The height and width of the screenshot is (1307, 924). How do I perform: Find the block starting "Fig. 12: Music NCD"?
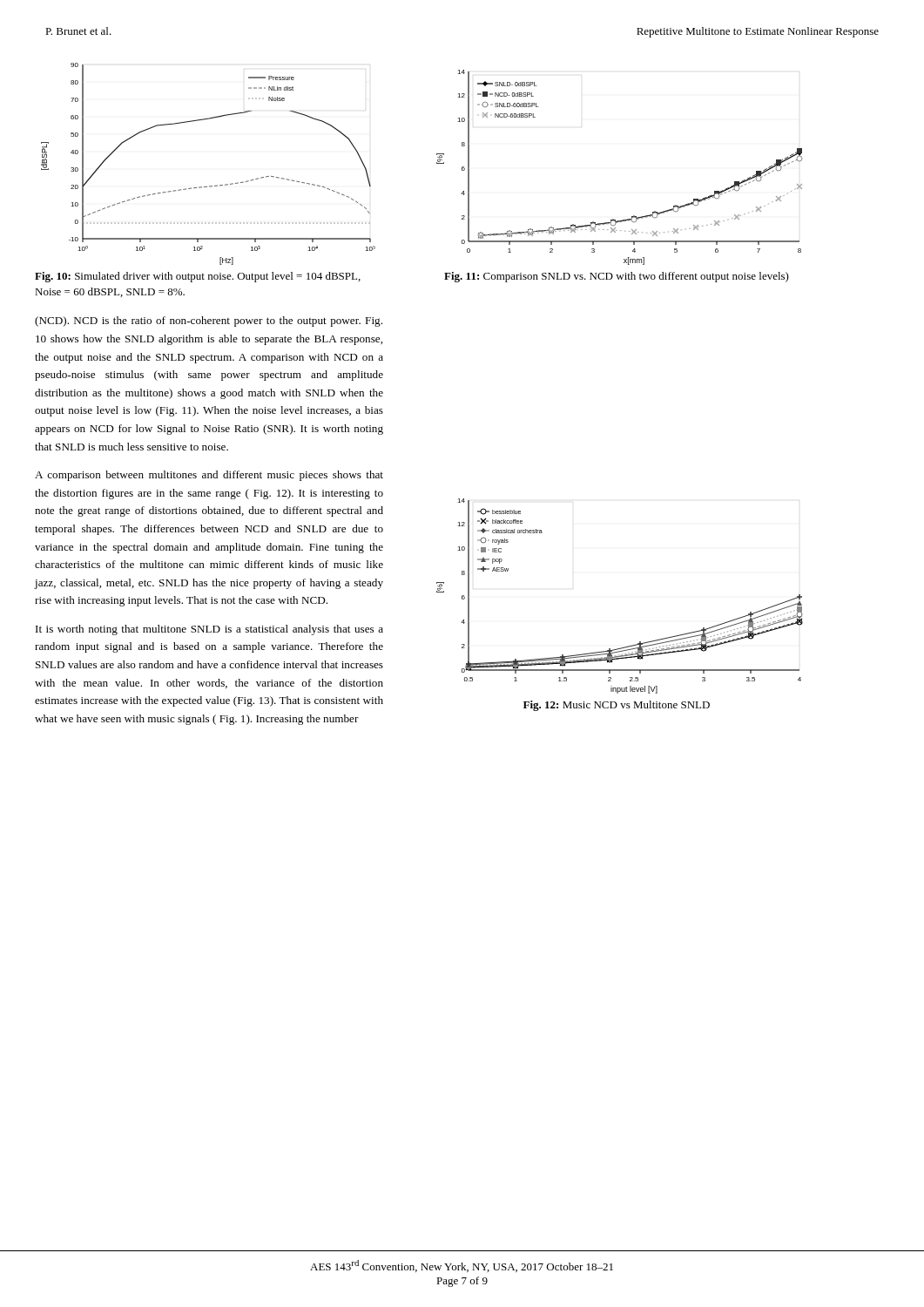point(617,705)
